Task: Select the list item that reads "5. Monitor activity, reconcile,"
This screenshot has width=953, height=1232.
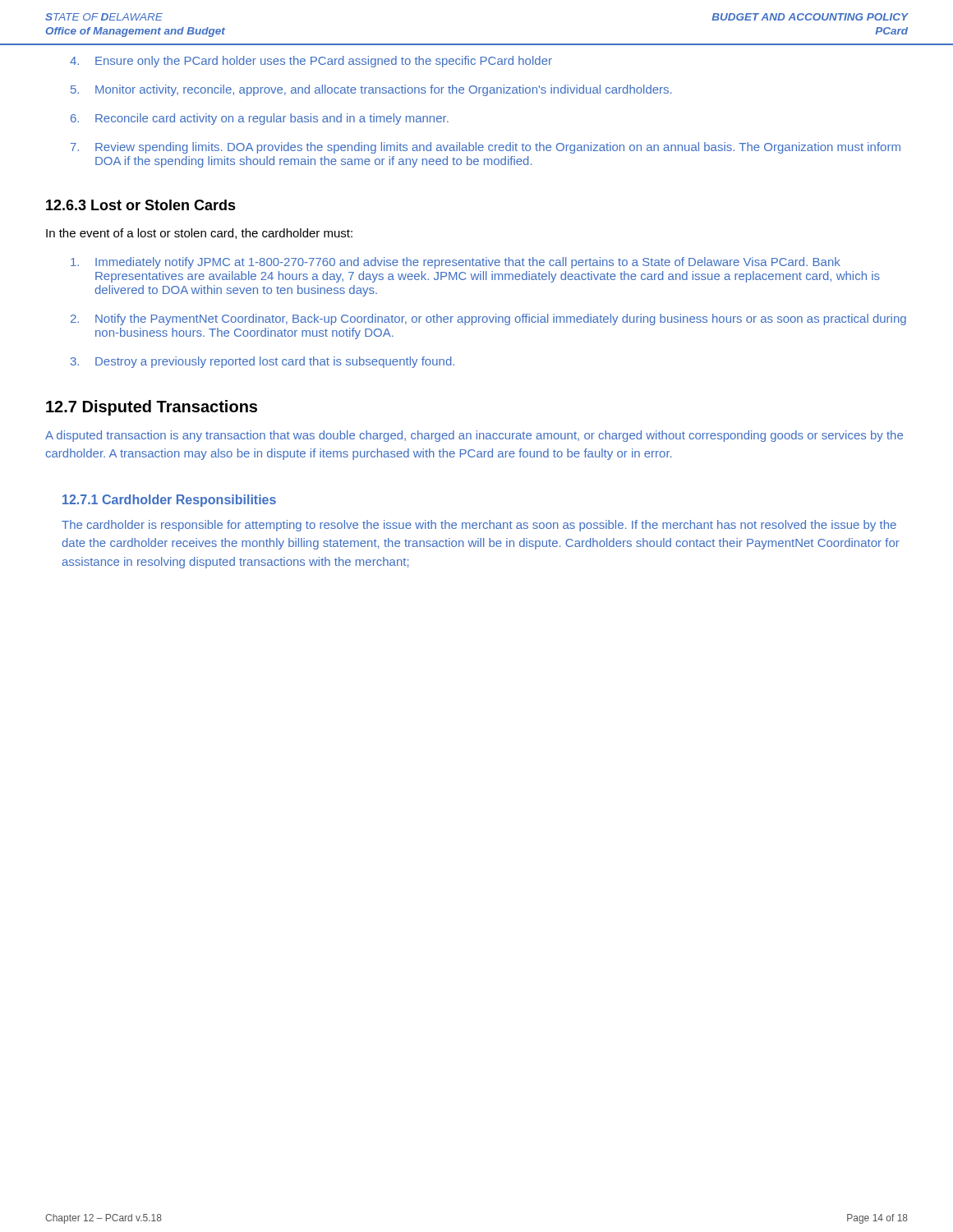Action: coord(371,89)
